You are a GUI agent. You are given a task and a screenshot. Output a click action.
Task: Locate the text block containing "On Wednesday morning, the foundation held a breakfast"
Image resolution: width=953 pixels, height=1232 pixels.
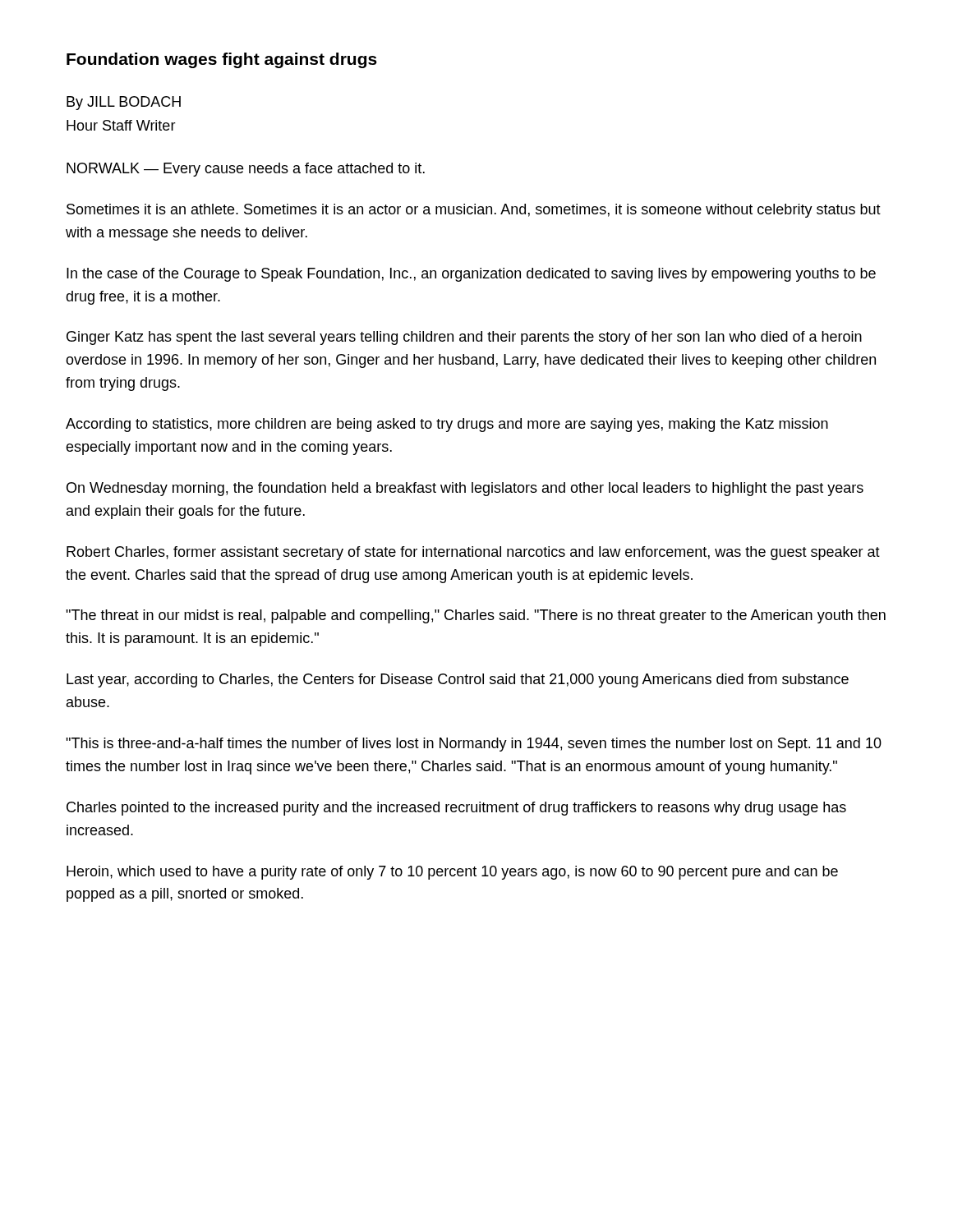click(465, 499)
